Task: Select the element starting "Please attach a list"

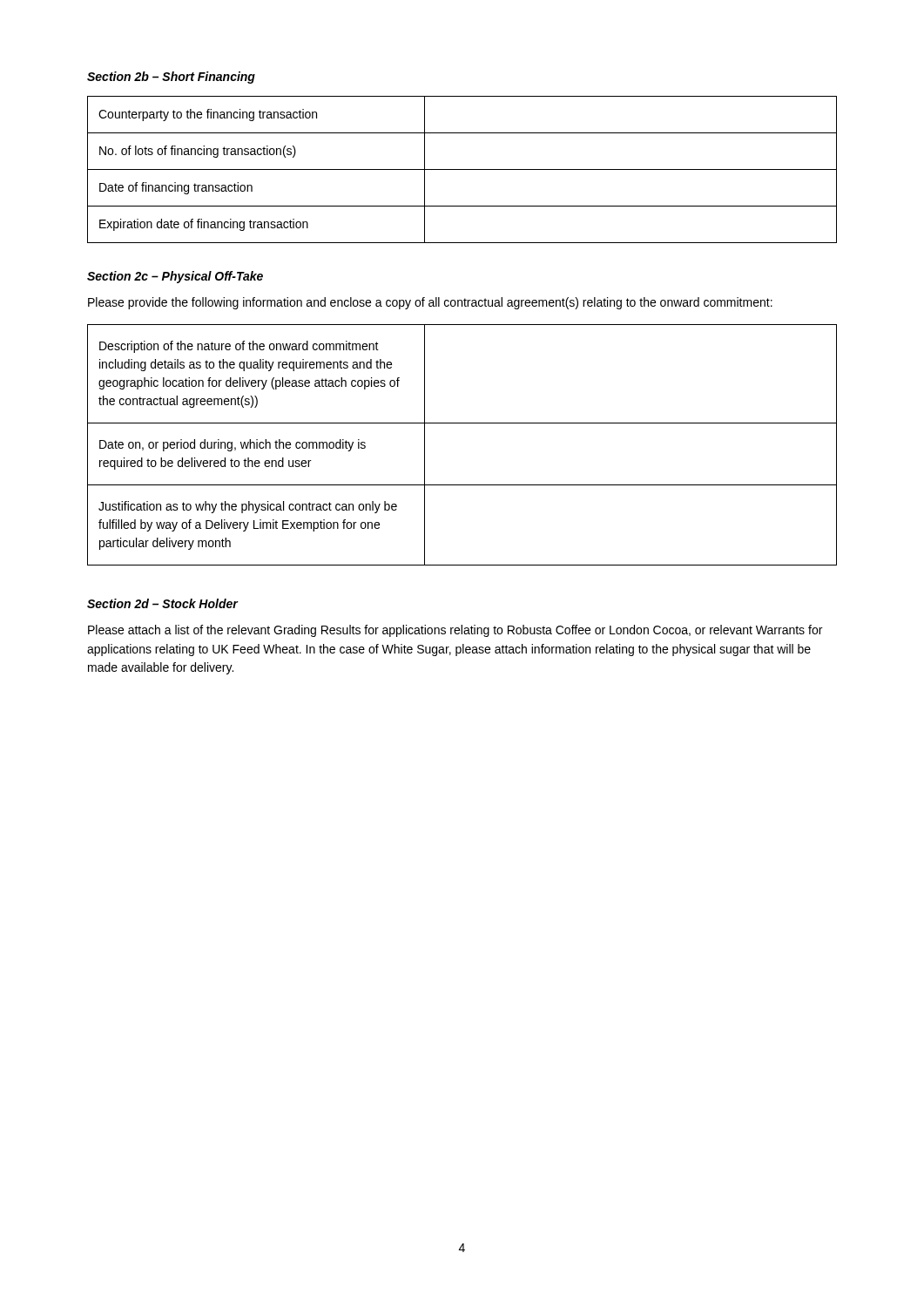Action: [455, 649]
